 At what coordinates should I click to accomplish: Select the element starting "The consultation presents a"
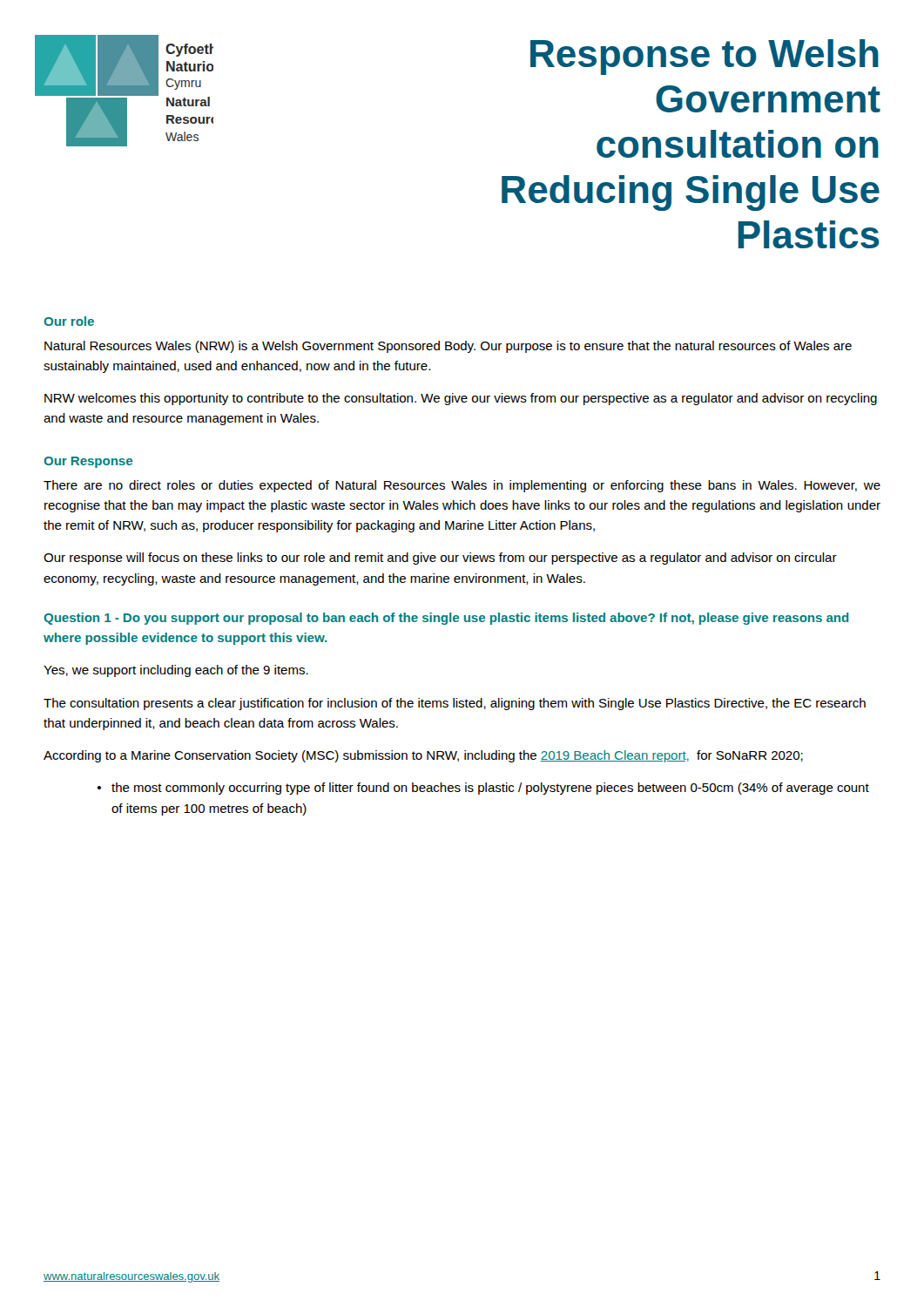click(x=455, y=712)
